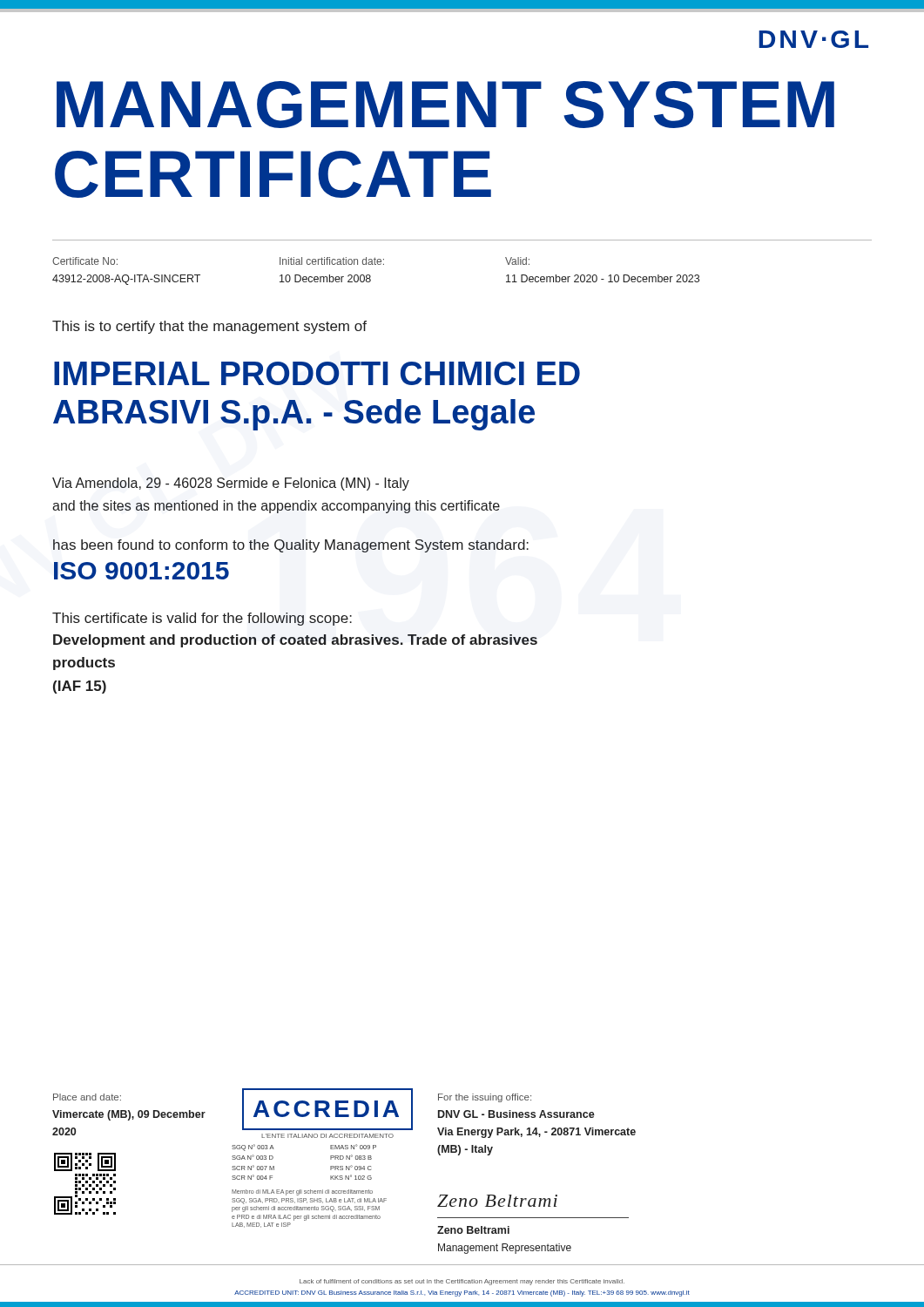Image resolution: width=924 pixels, height=1307 pixels.
Task: Navigate to the block starting "MANAGEMENT SYSTEMCERTIFICATE"
Action: [462, 139]
